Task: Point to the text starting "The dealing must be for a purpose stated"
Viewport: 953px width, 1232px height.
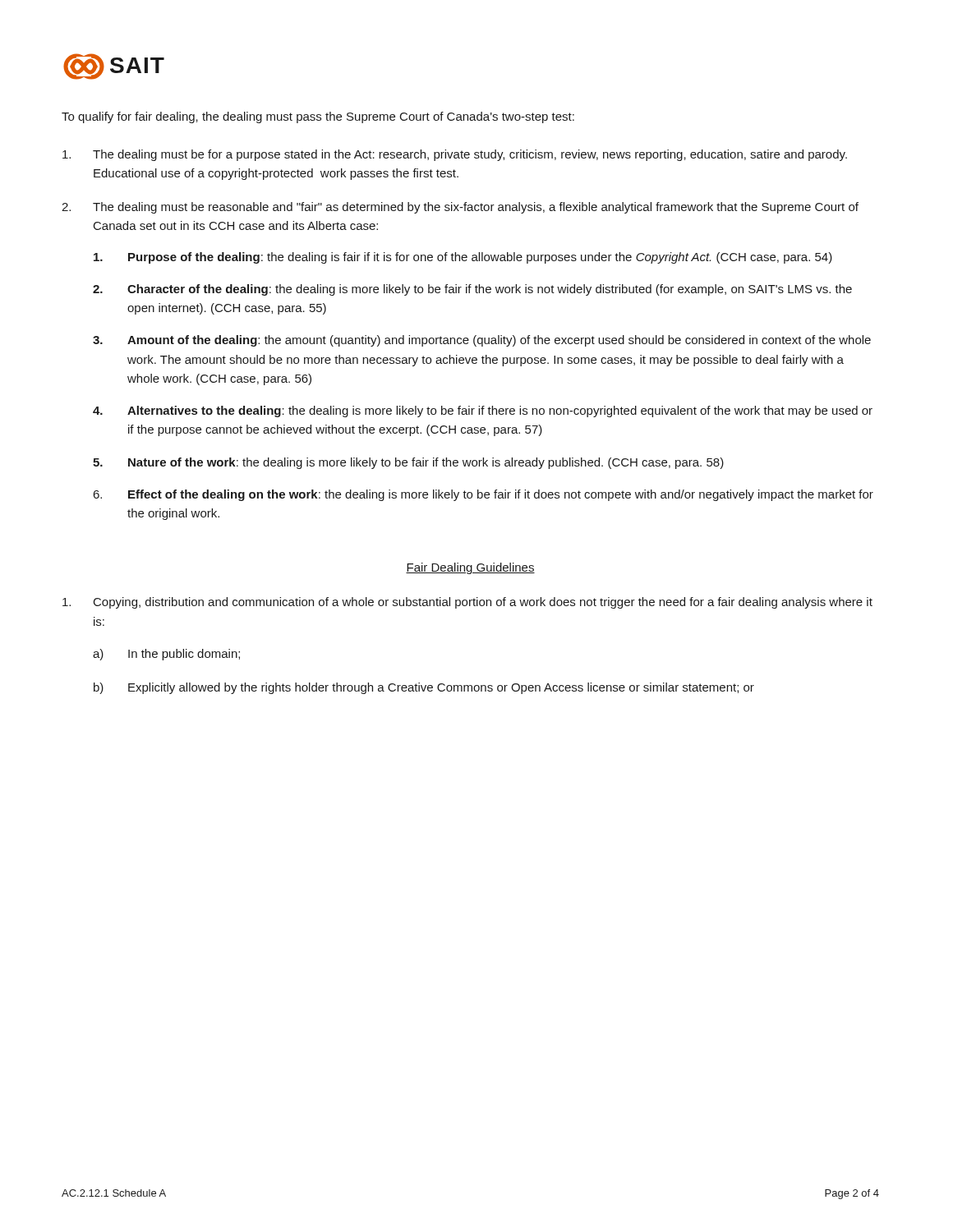Action: (470, 163)
